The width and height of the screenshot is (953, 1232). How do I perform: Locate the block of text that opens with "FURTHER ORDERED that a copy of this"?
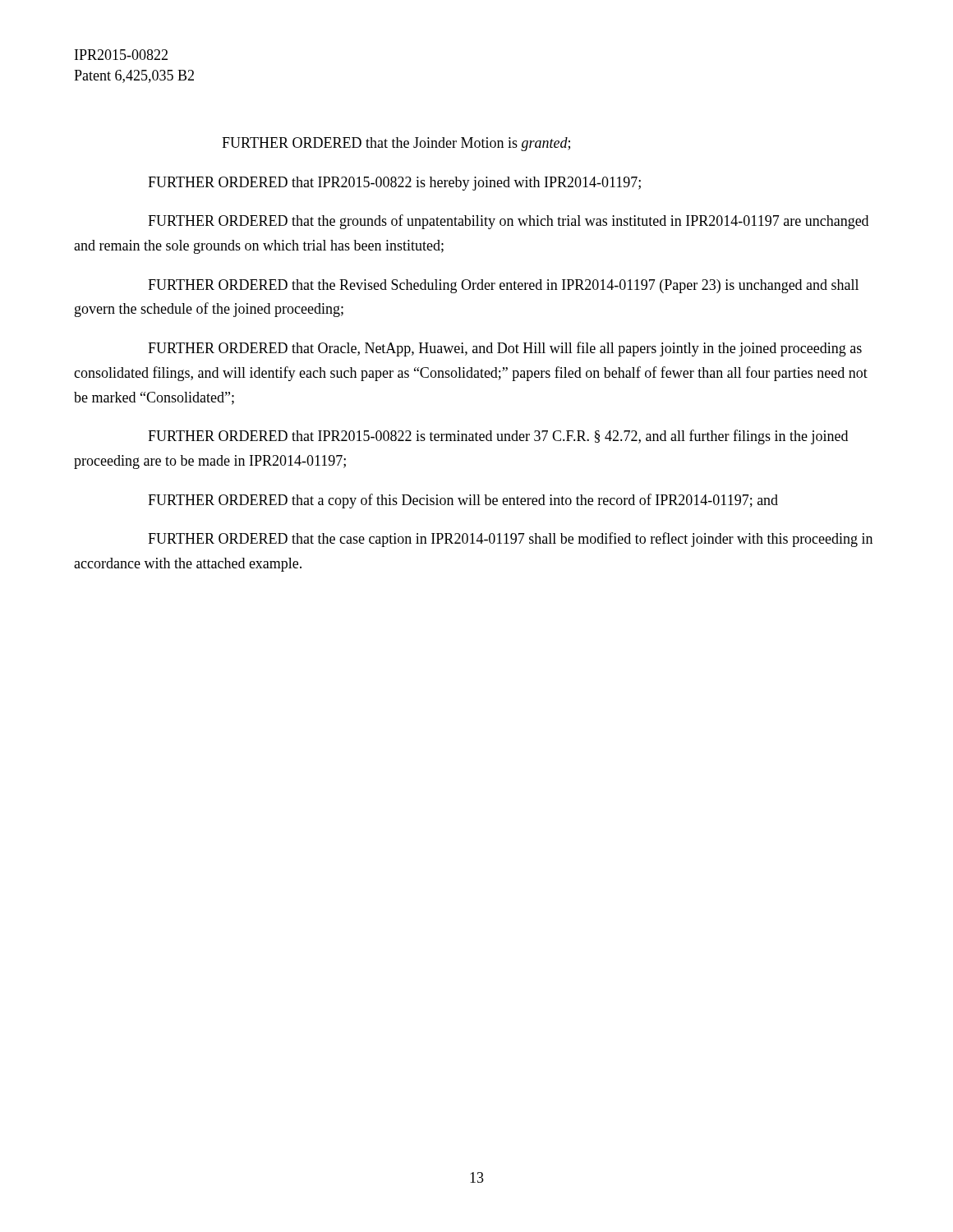click(463, 500)
